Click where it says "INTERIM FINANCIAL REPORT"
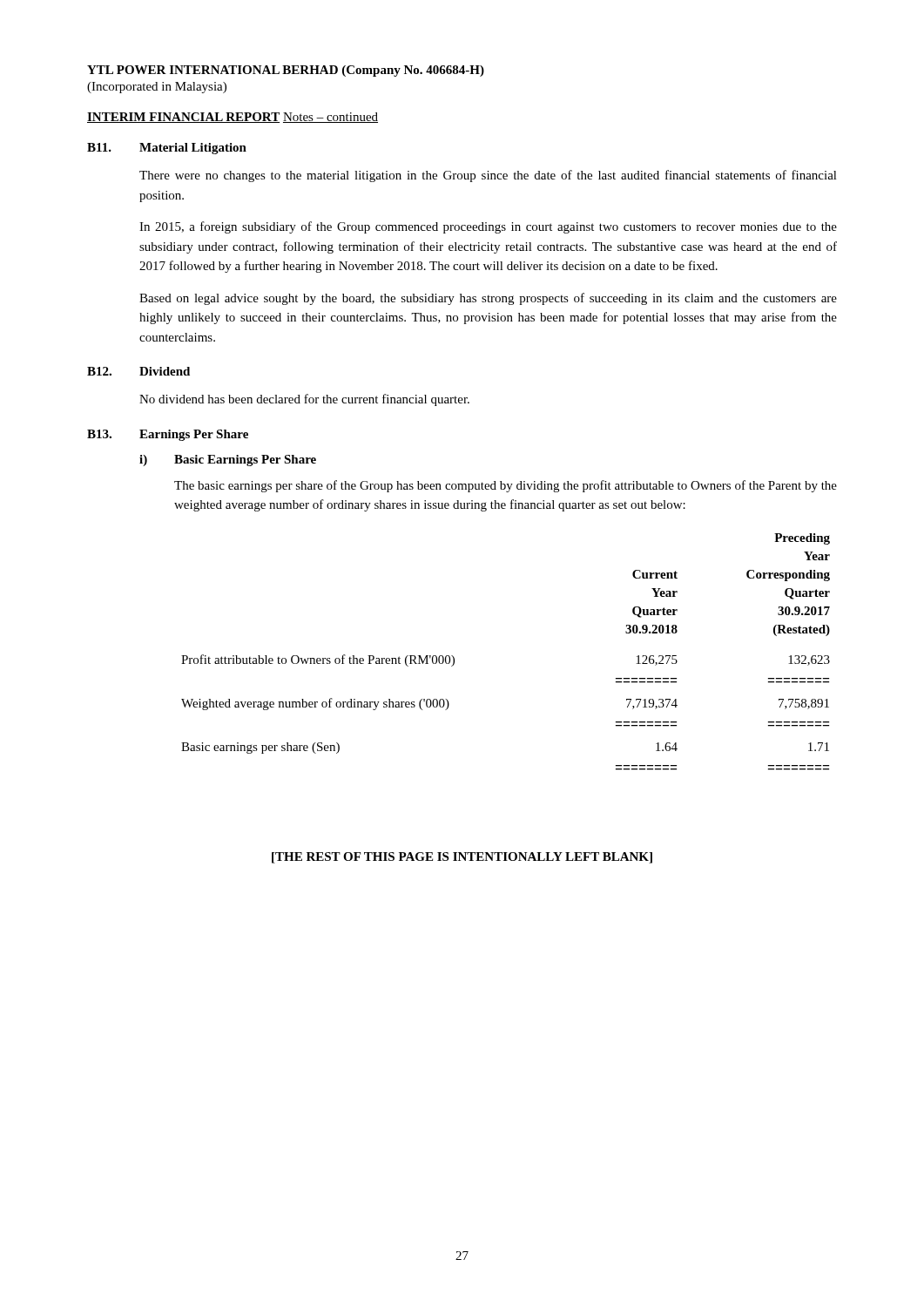The width and height of the screenshot is (924, 1307). [183, 117]
